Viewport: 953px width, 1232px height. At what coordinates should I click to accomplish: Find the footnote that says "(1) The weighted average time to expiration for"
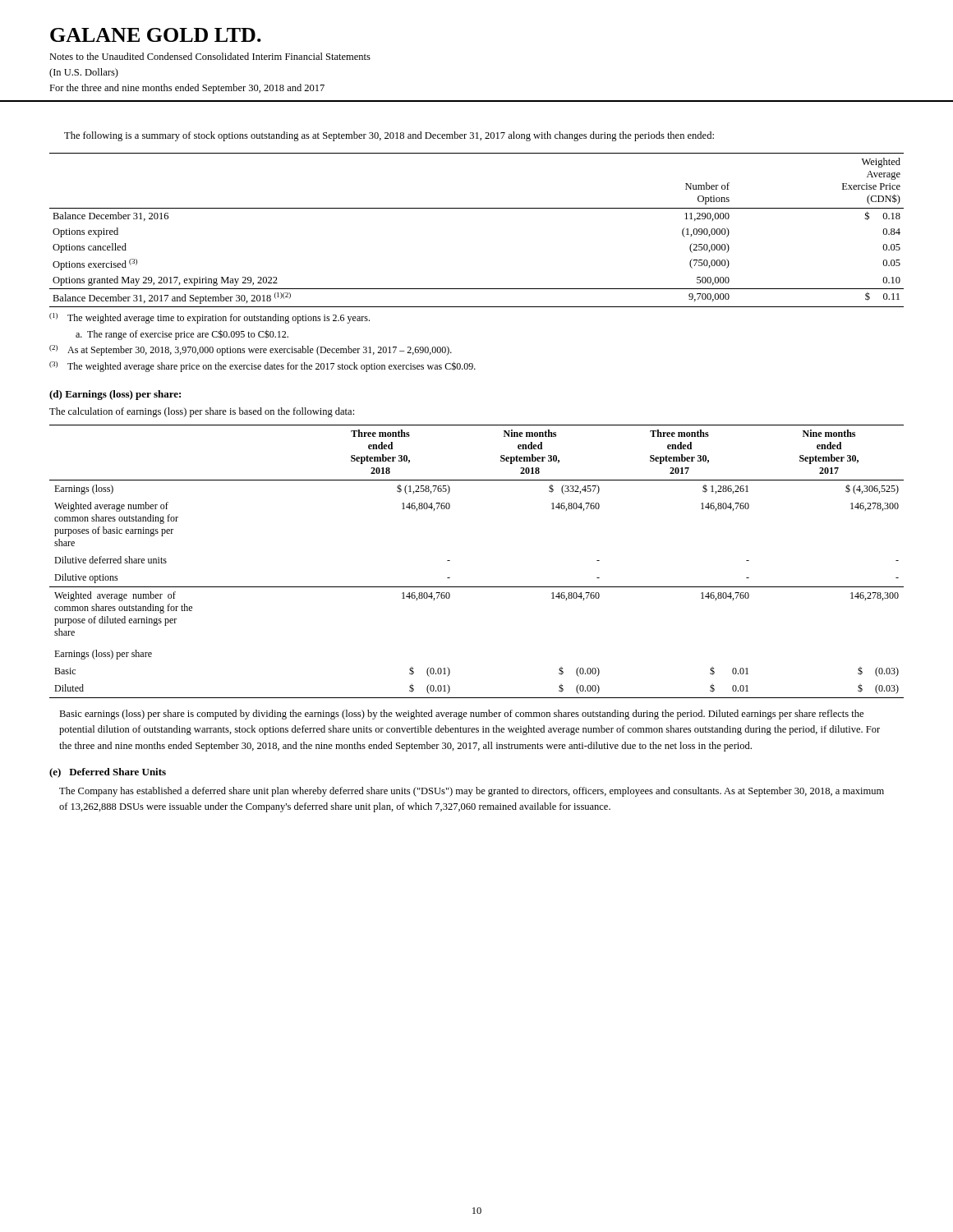[x=209, y=318]
